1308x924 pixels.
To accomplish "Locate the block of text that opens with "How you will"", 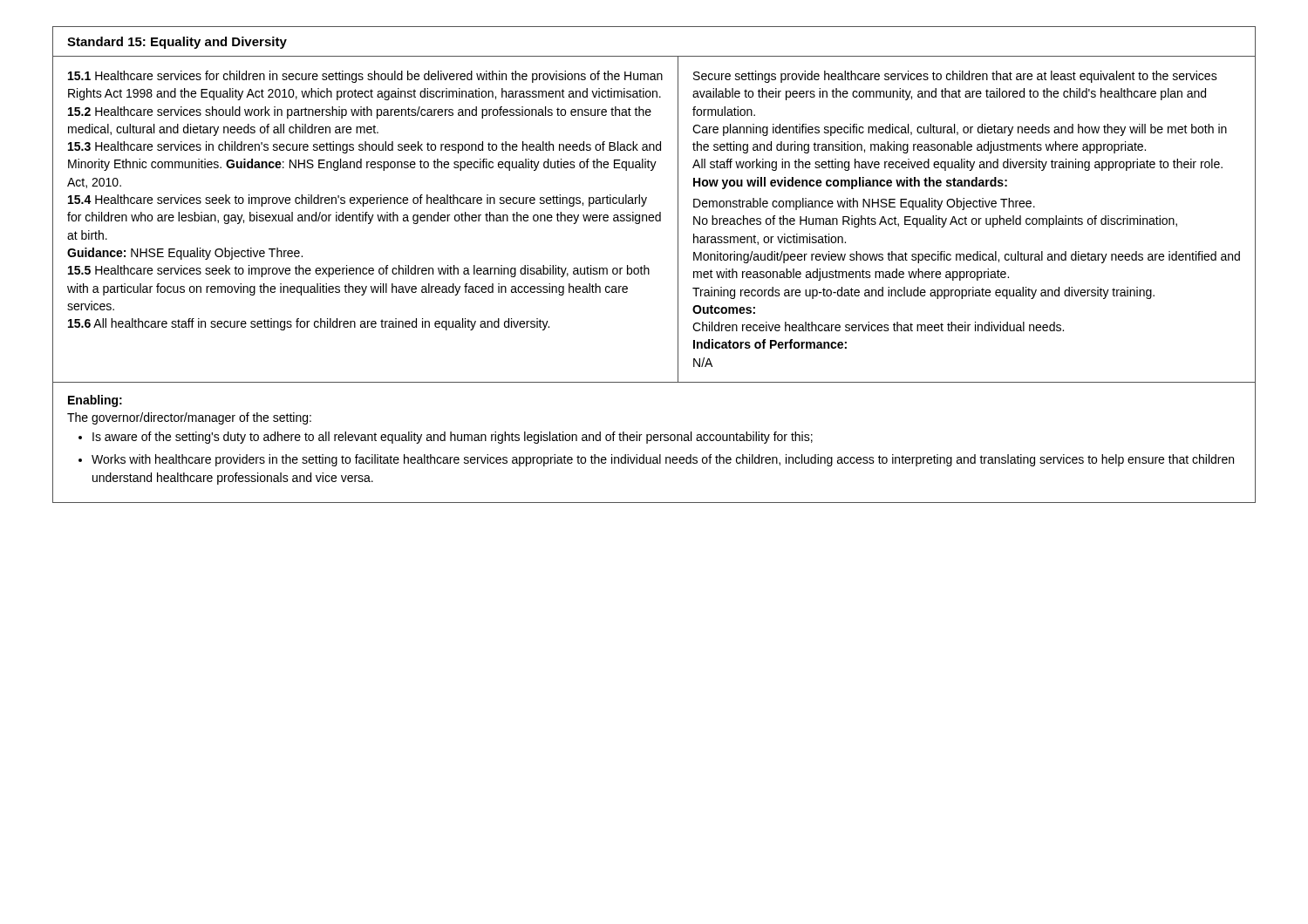I will coord(850,183).
